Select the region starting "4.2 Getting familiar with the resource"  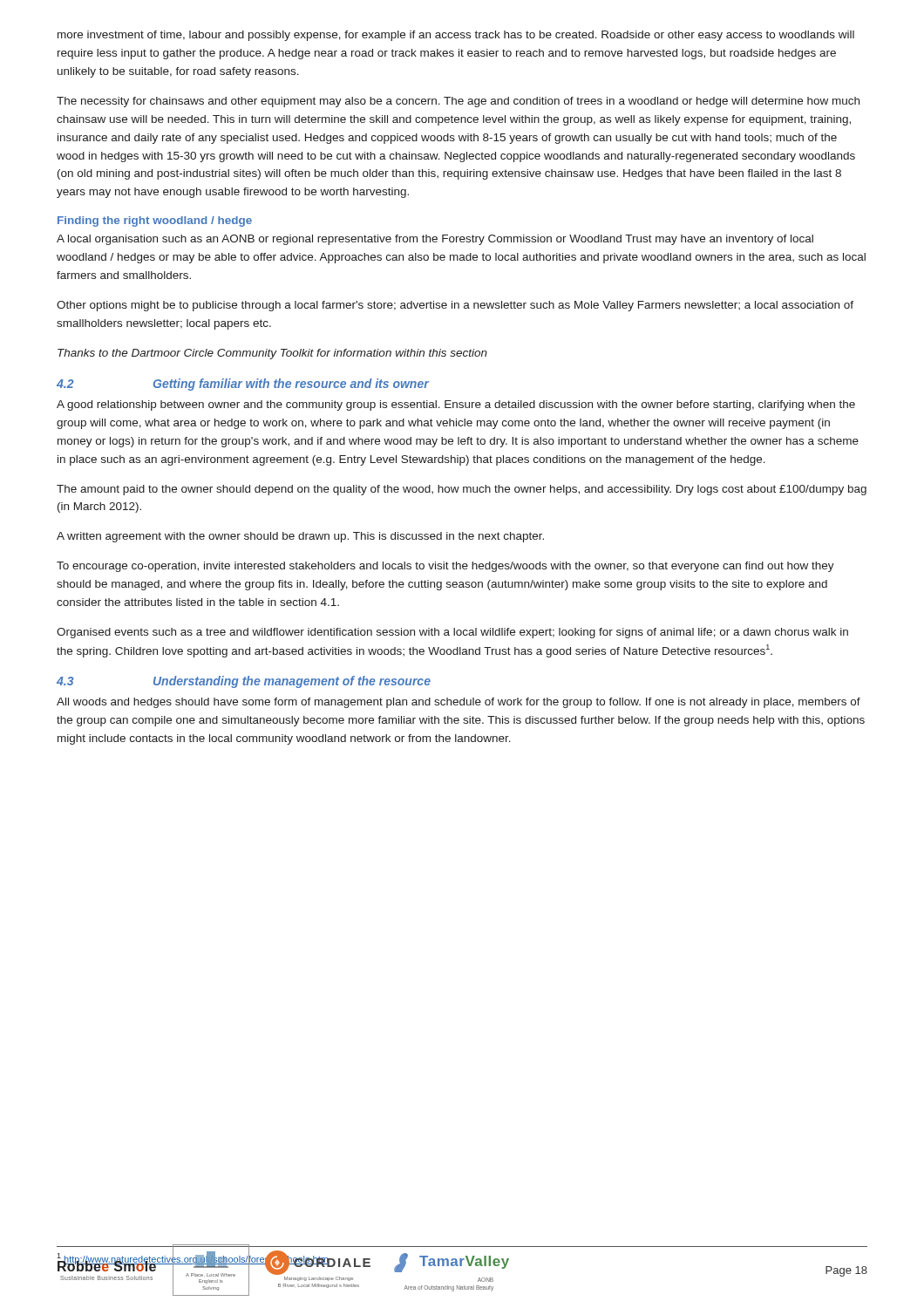[243, 384]
